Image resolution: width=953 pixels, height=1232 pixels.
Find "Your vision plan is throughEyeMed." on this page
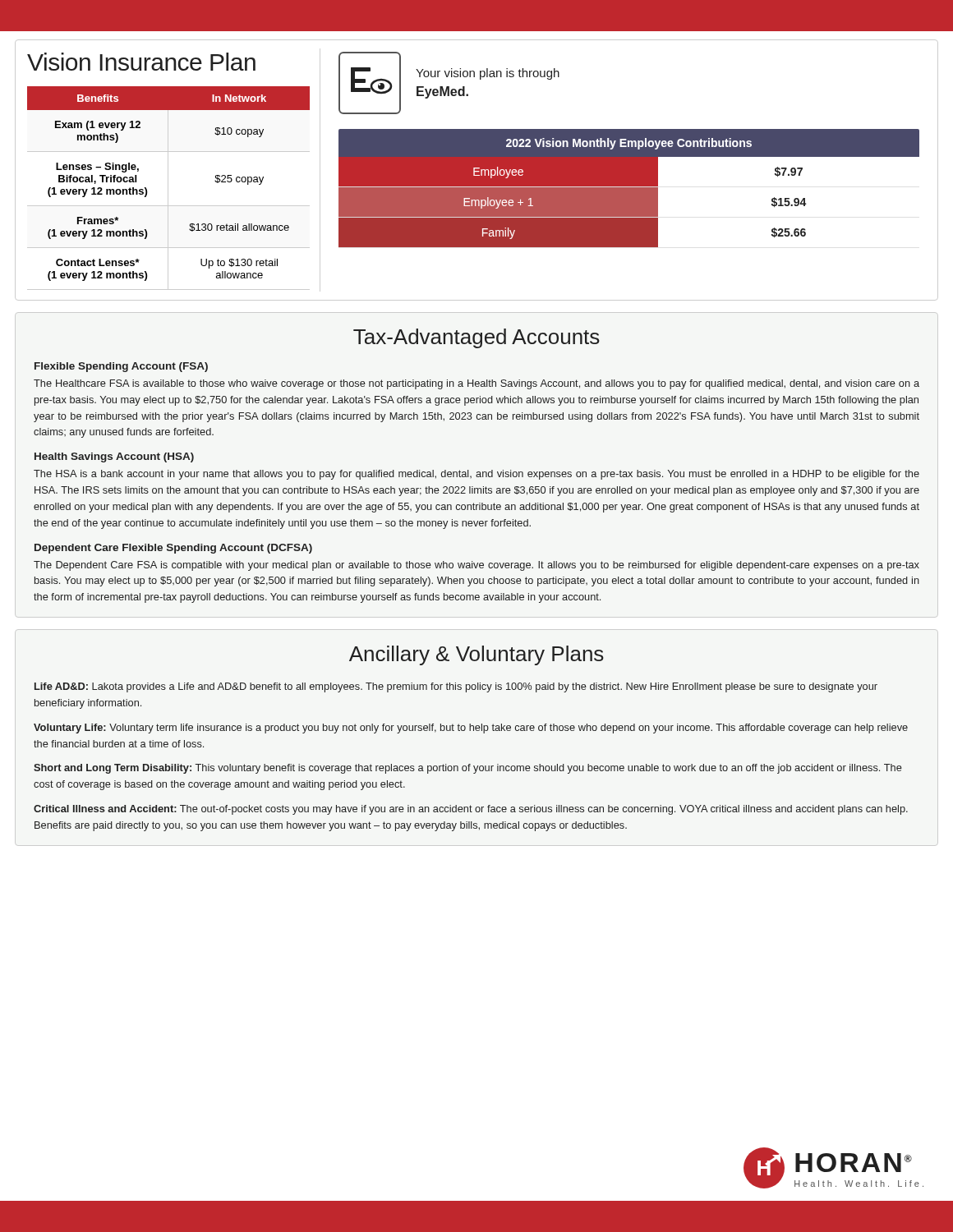tap(488, 82)
